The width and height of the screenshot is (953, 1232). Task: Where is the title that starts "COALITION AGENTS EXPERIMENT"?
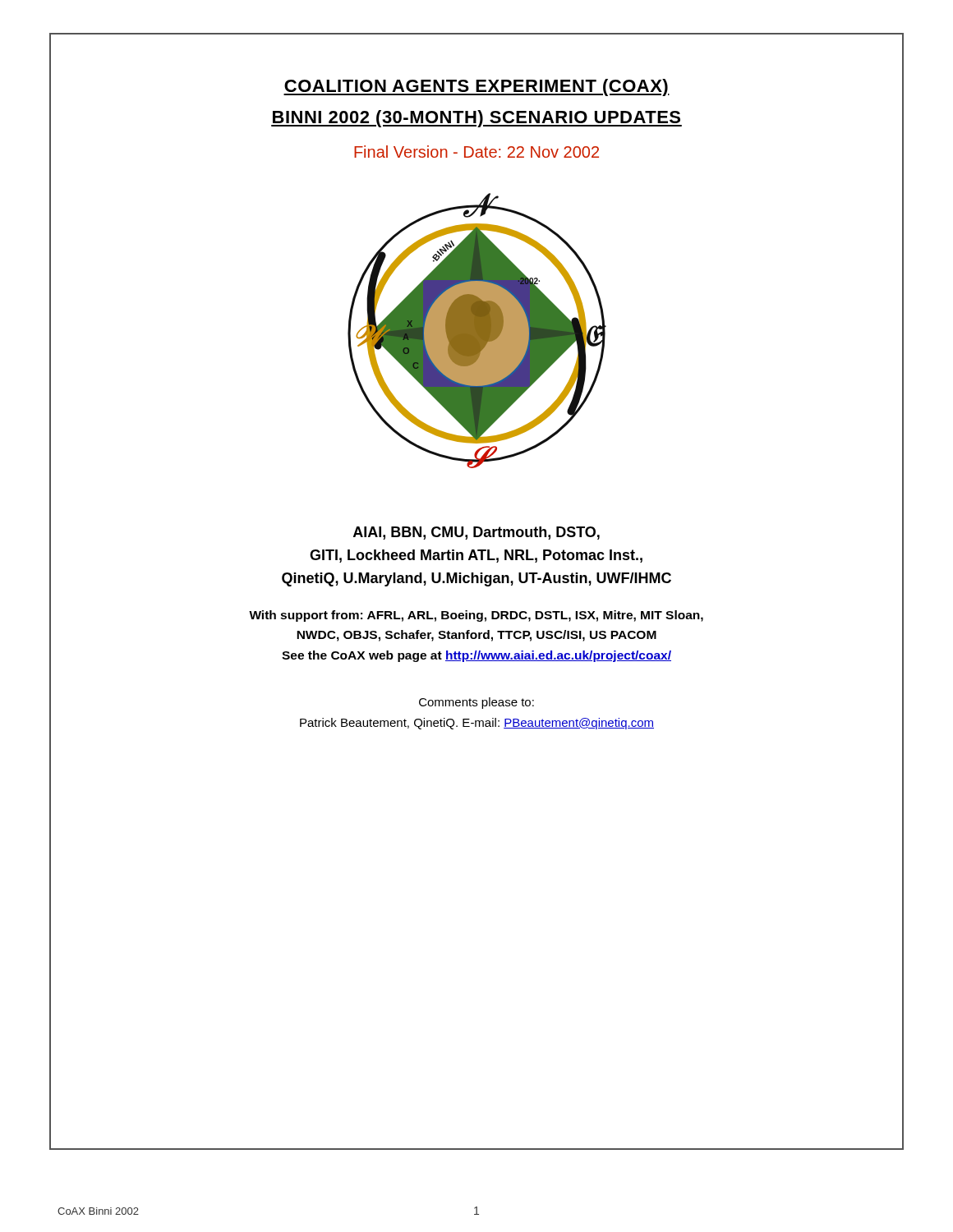(476, 86)
